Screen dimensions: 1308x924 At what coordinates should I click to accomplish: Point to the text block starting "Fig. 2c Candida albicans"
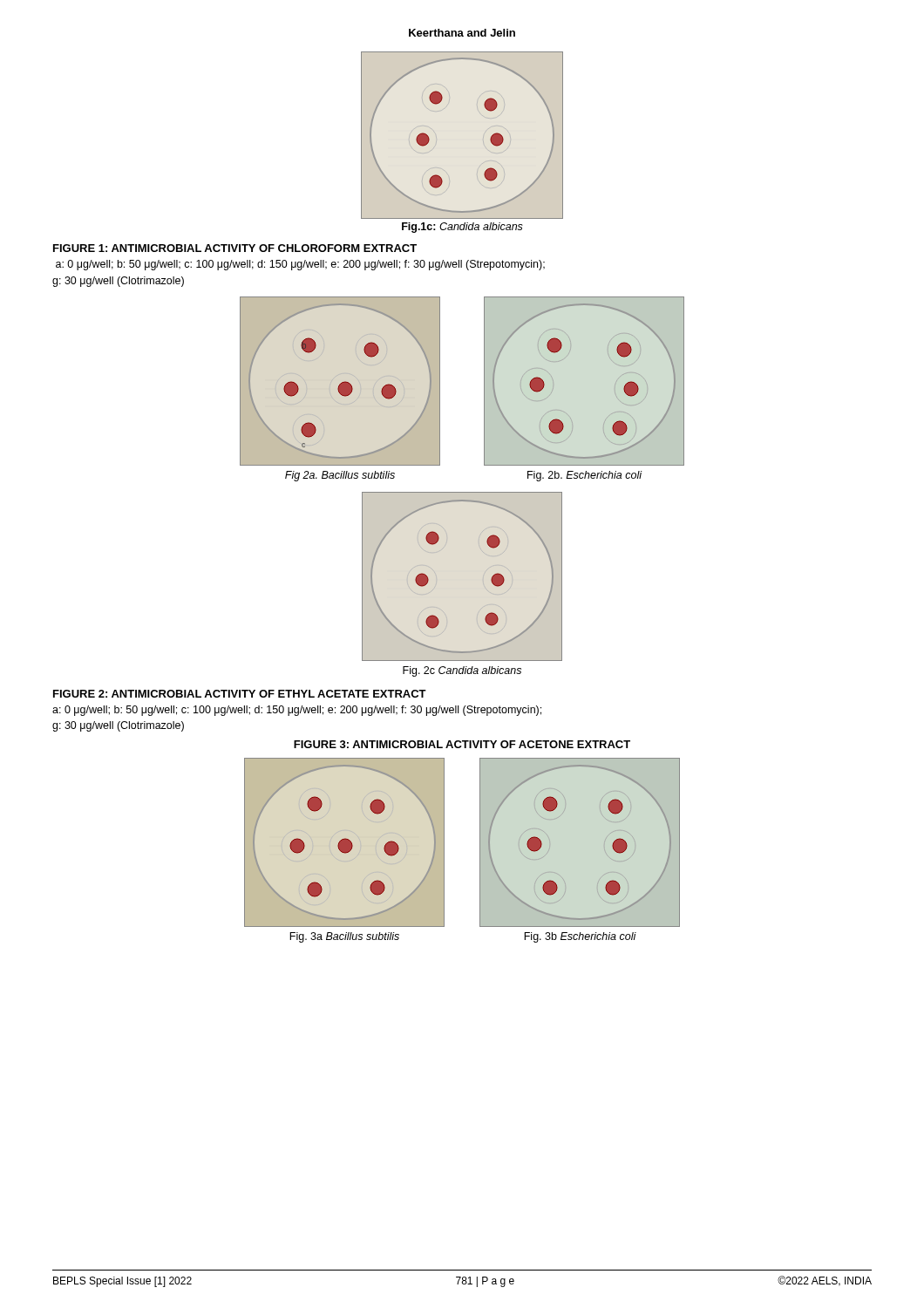(462, 670)
